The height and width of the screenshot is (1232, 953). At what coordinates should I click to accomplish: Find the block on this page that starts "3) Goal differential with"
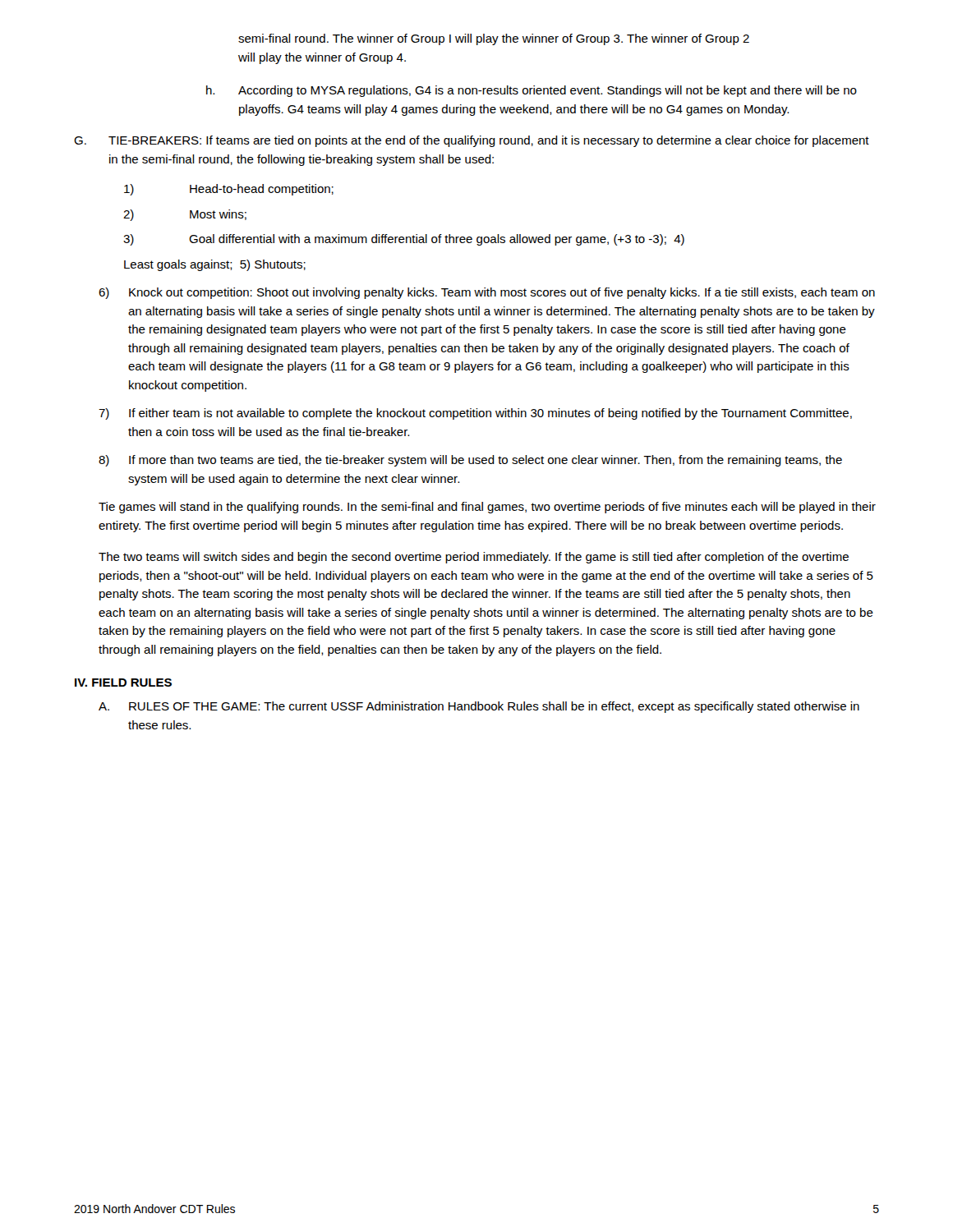(x=501, y=239)
